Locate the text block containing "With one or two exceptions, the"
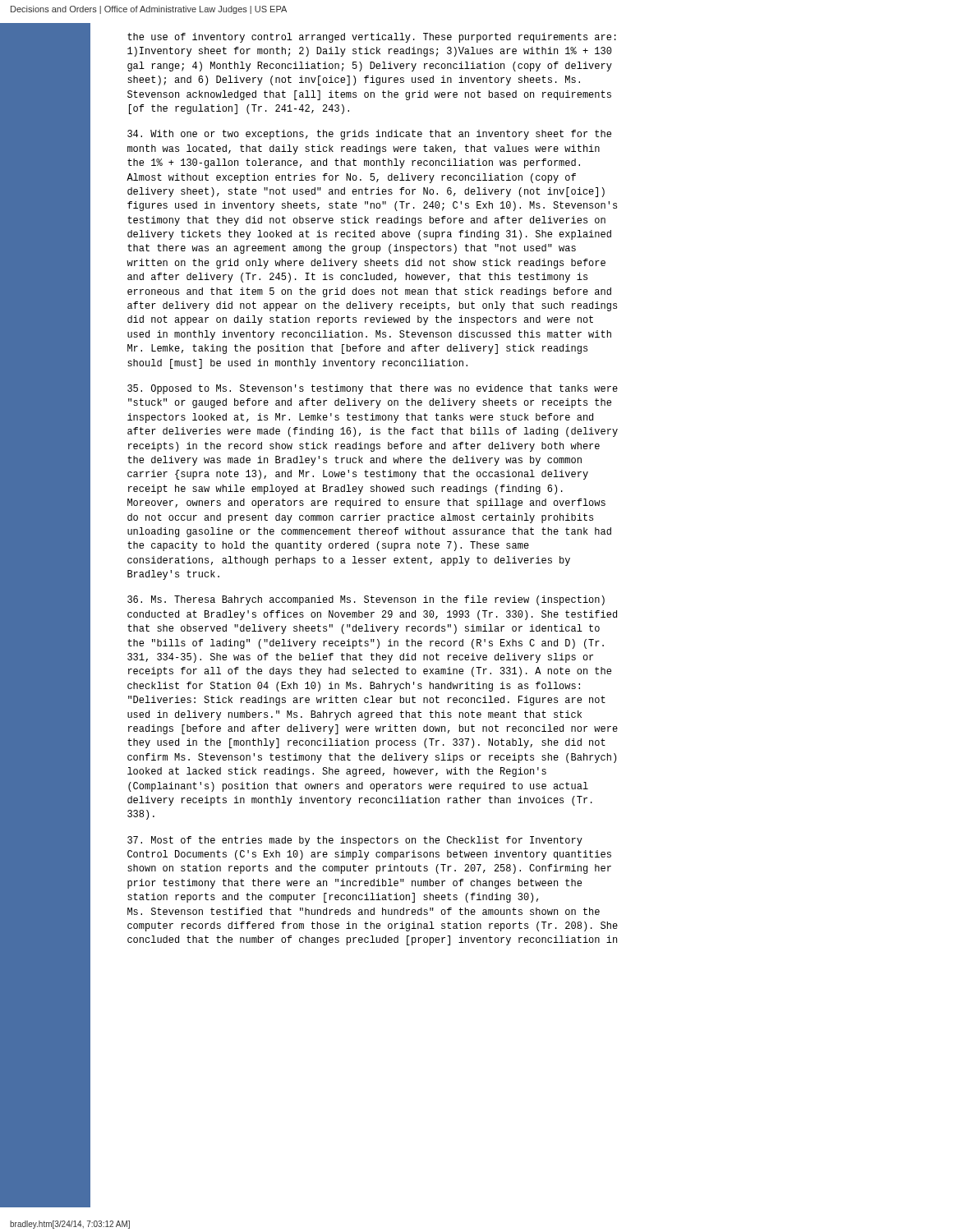953x1232 pixels. coord(366,249)
